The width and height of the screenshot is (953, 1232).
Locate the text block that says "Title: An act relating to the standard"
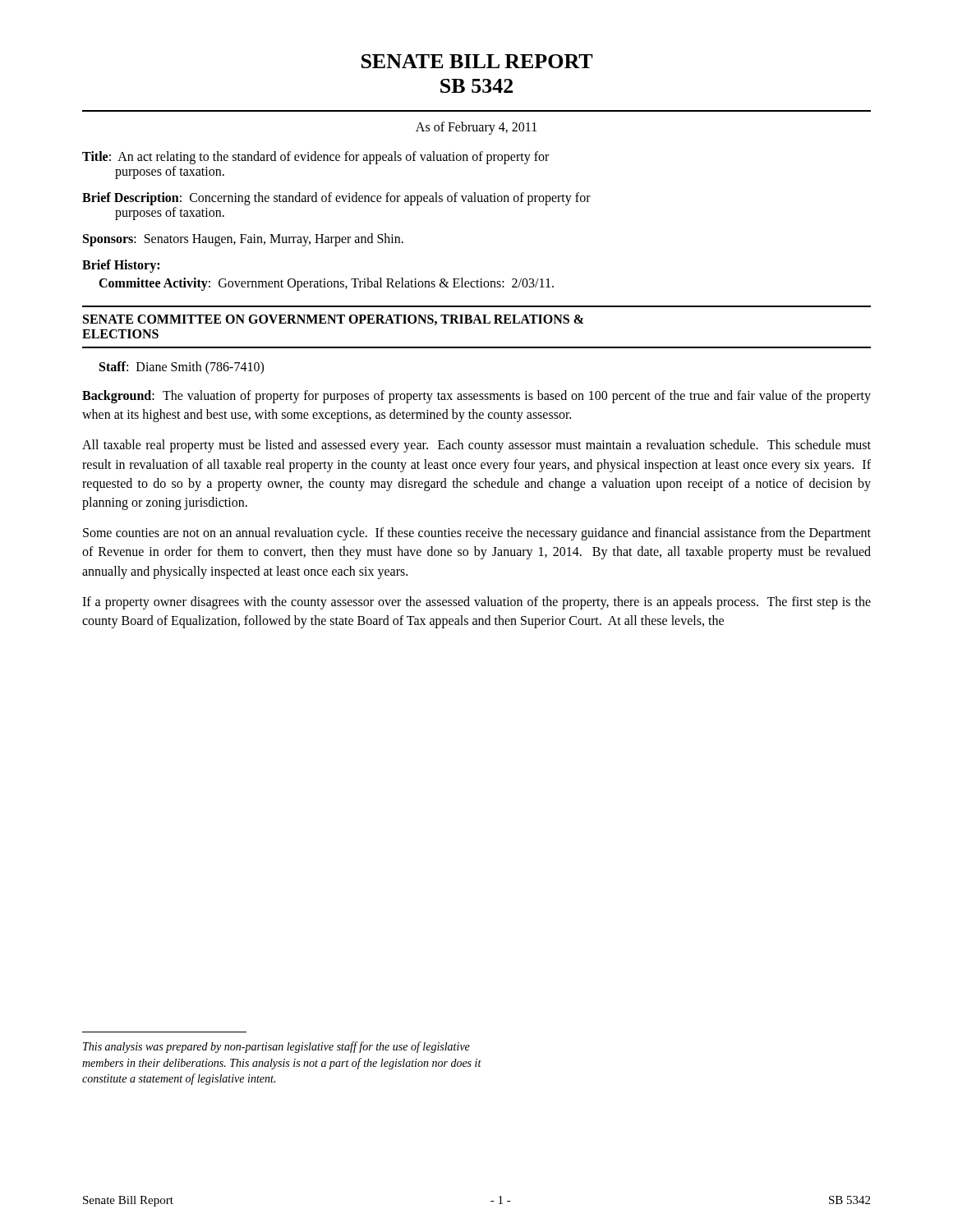(476, 164)
